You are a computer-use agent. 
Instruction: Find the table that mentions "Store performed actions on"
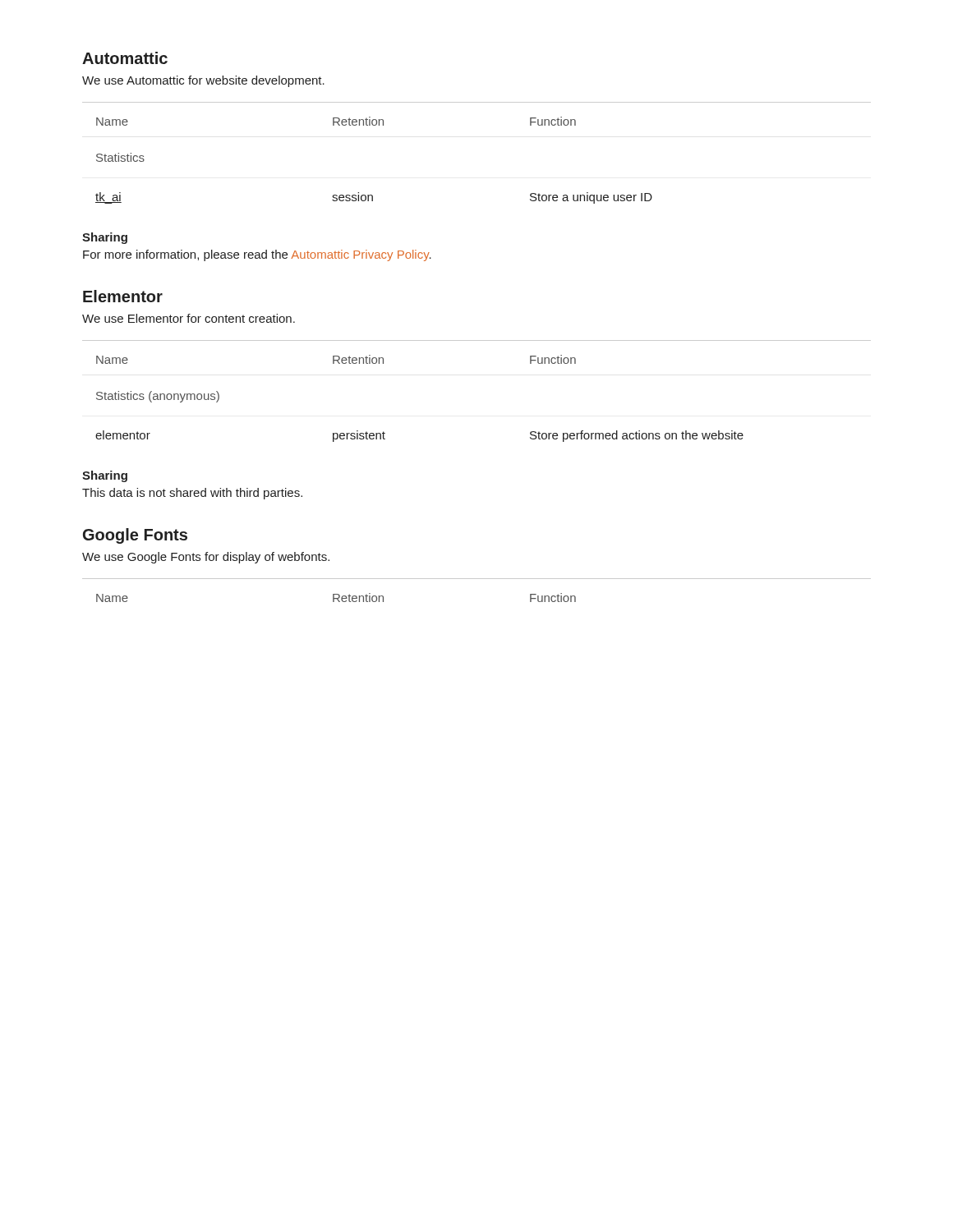(x=476, y=397)
